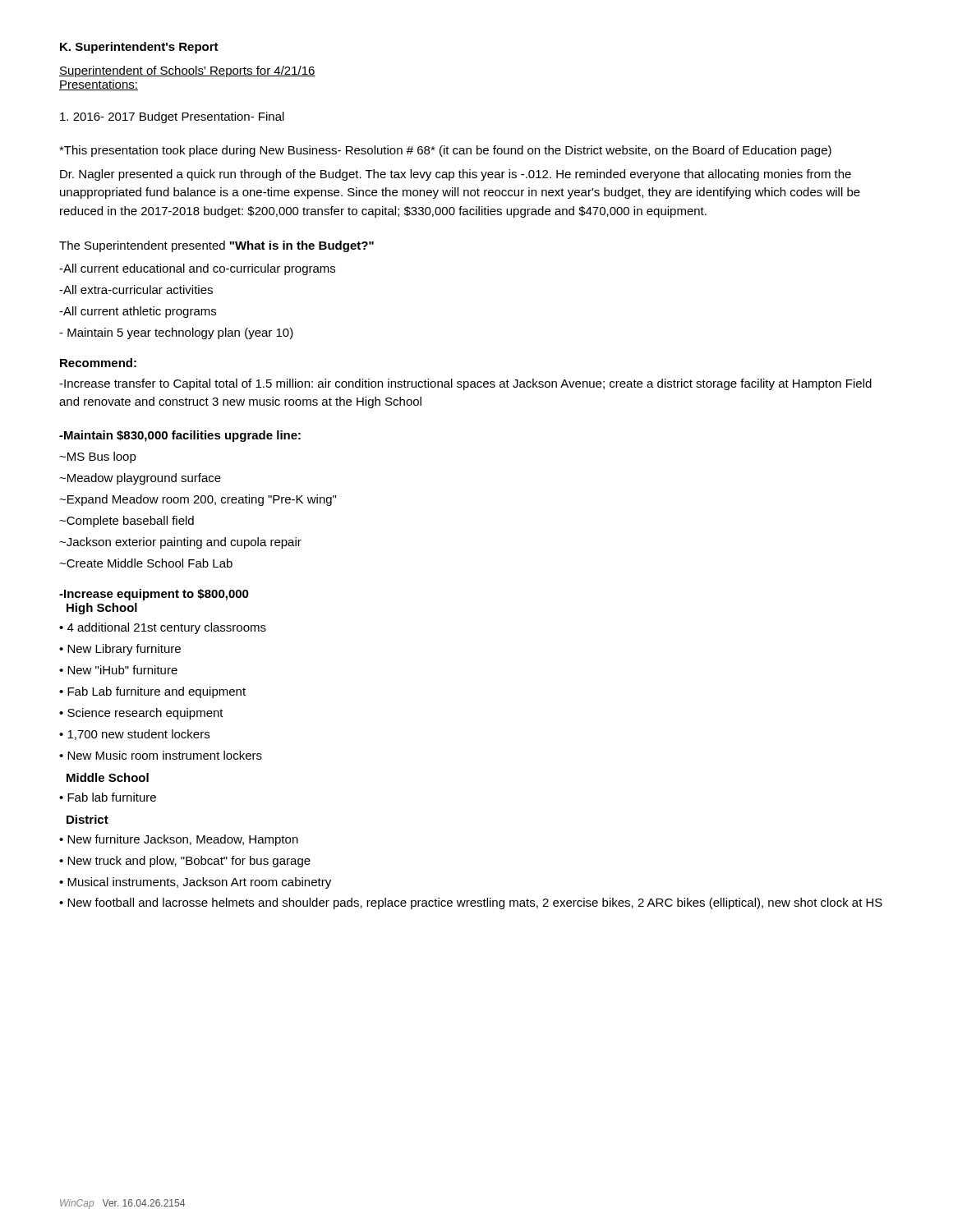
Task: Where is the passage that starts "The Superintendent presented"?
Action: (217, 245)
